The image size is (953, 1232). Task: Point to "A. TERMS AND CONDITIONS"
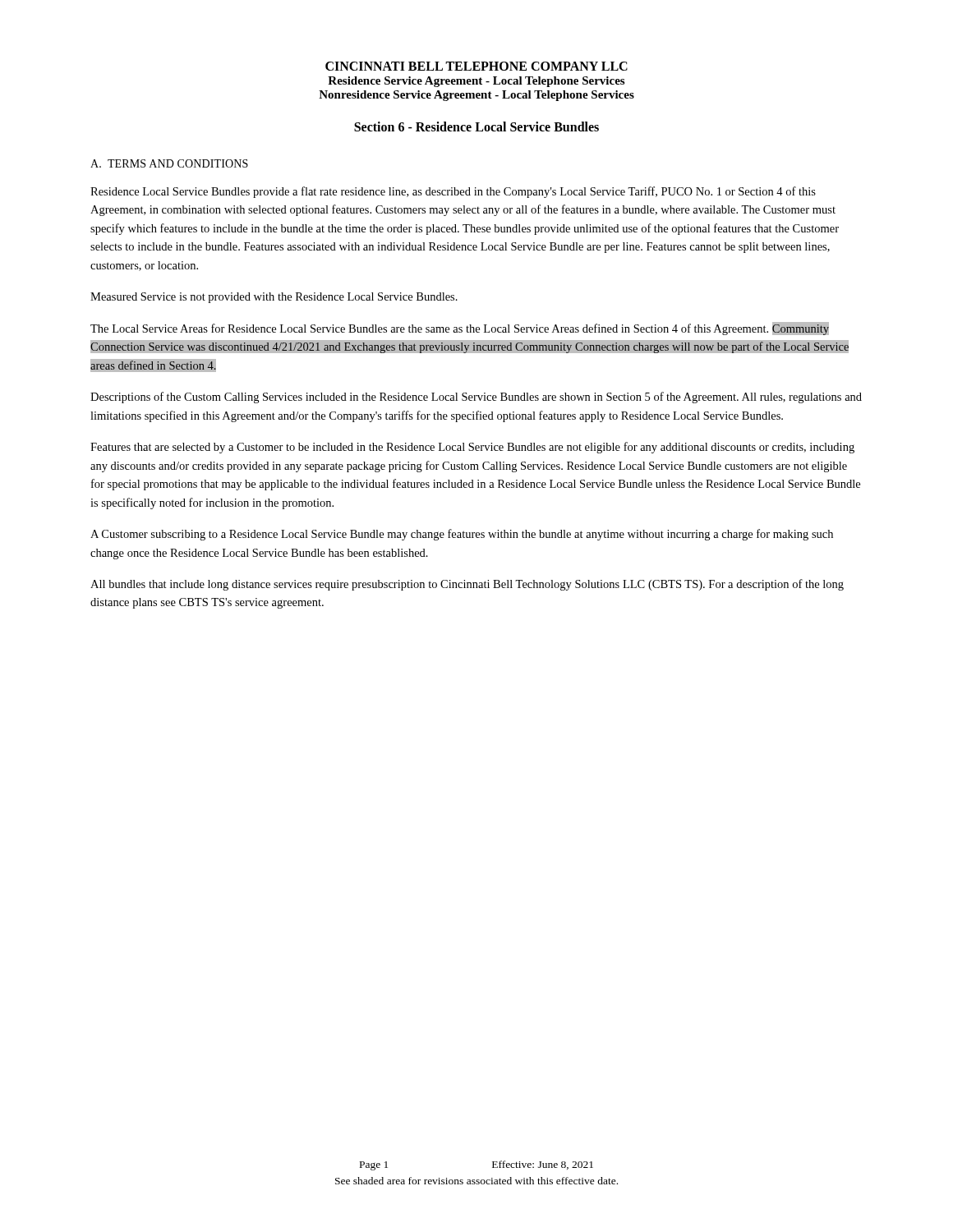click(x=169, y=164)
